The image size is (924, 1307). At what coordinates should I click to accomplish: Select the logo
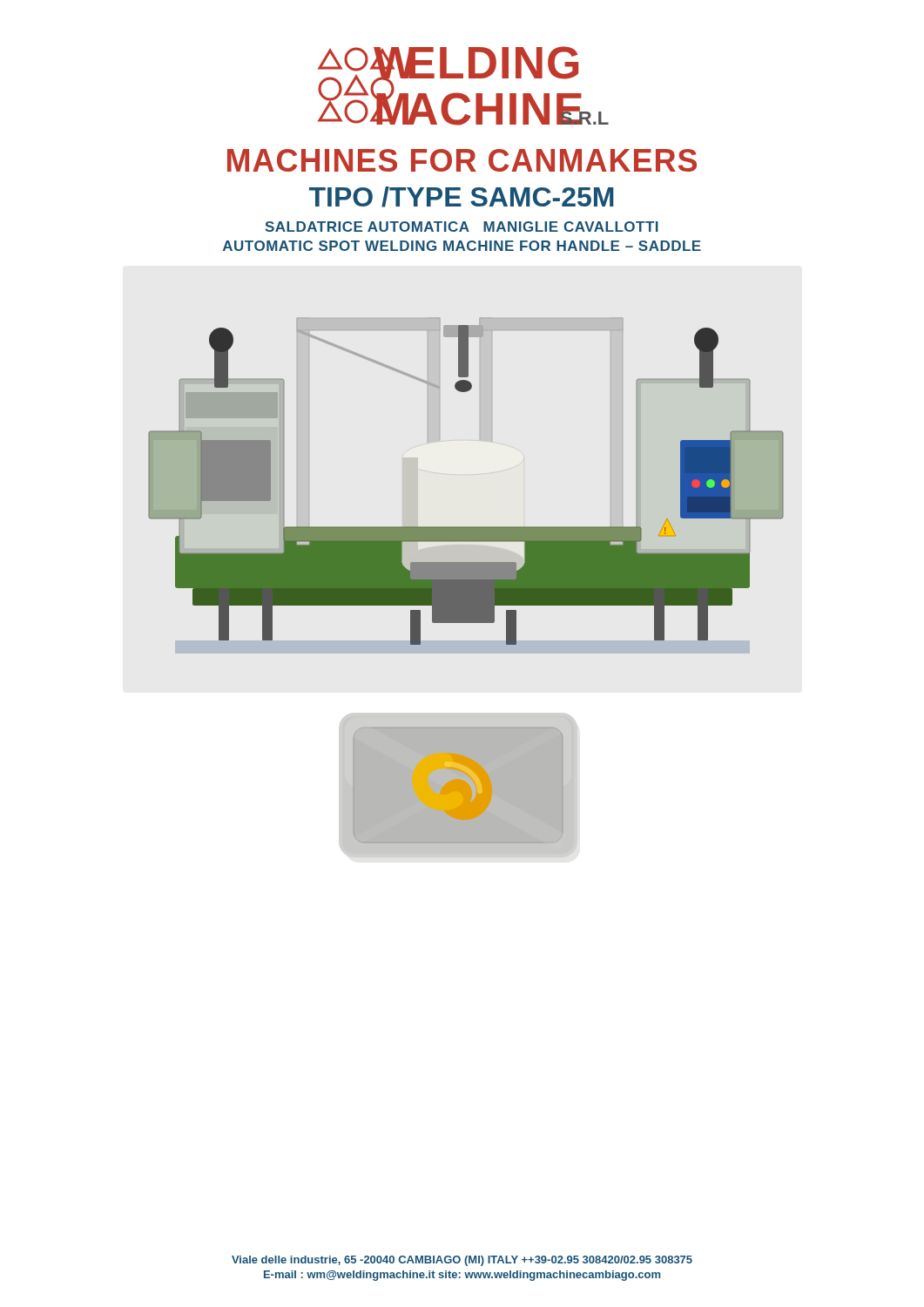point(462,128)
